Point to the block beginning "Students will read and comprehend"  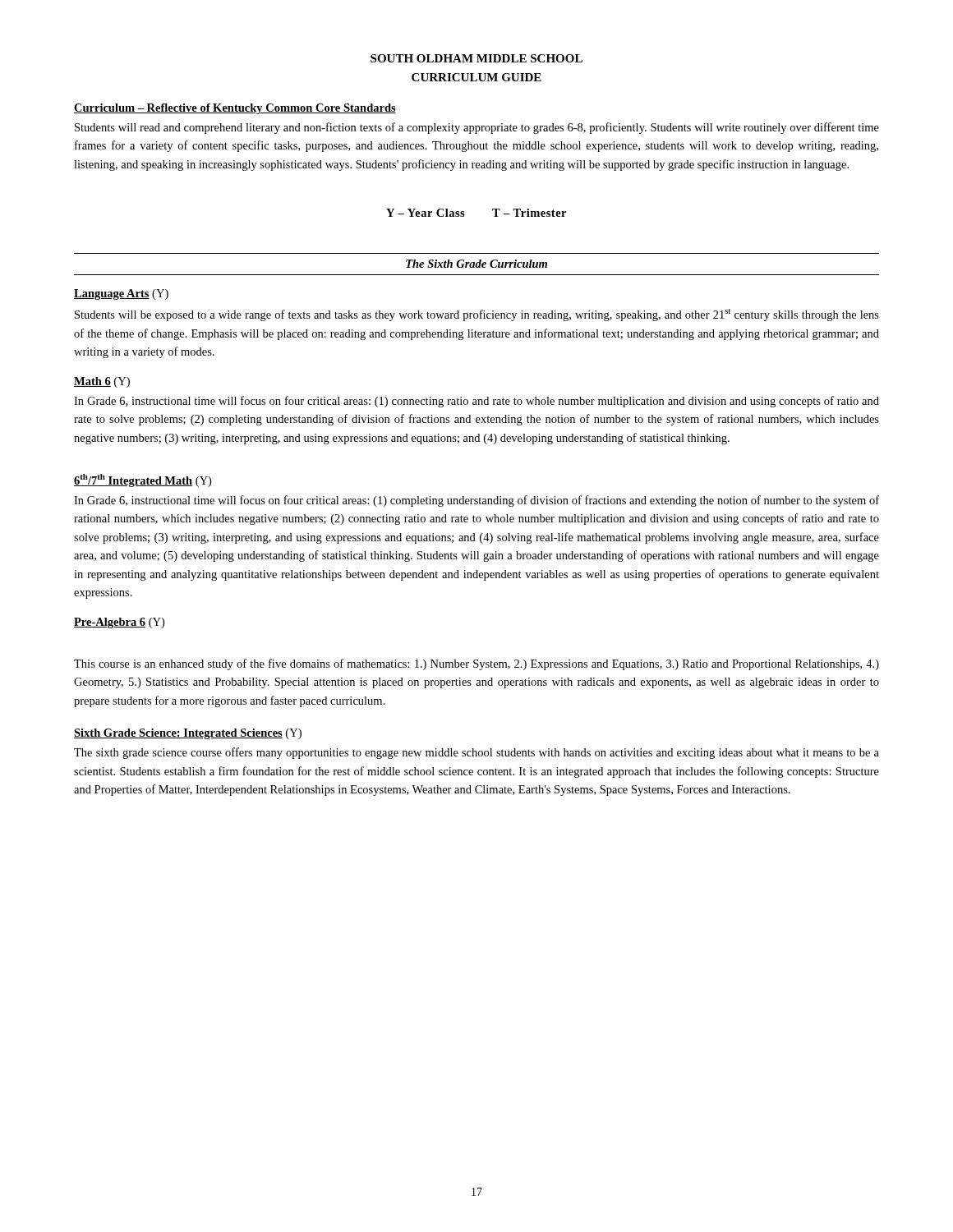476,146
